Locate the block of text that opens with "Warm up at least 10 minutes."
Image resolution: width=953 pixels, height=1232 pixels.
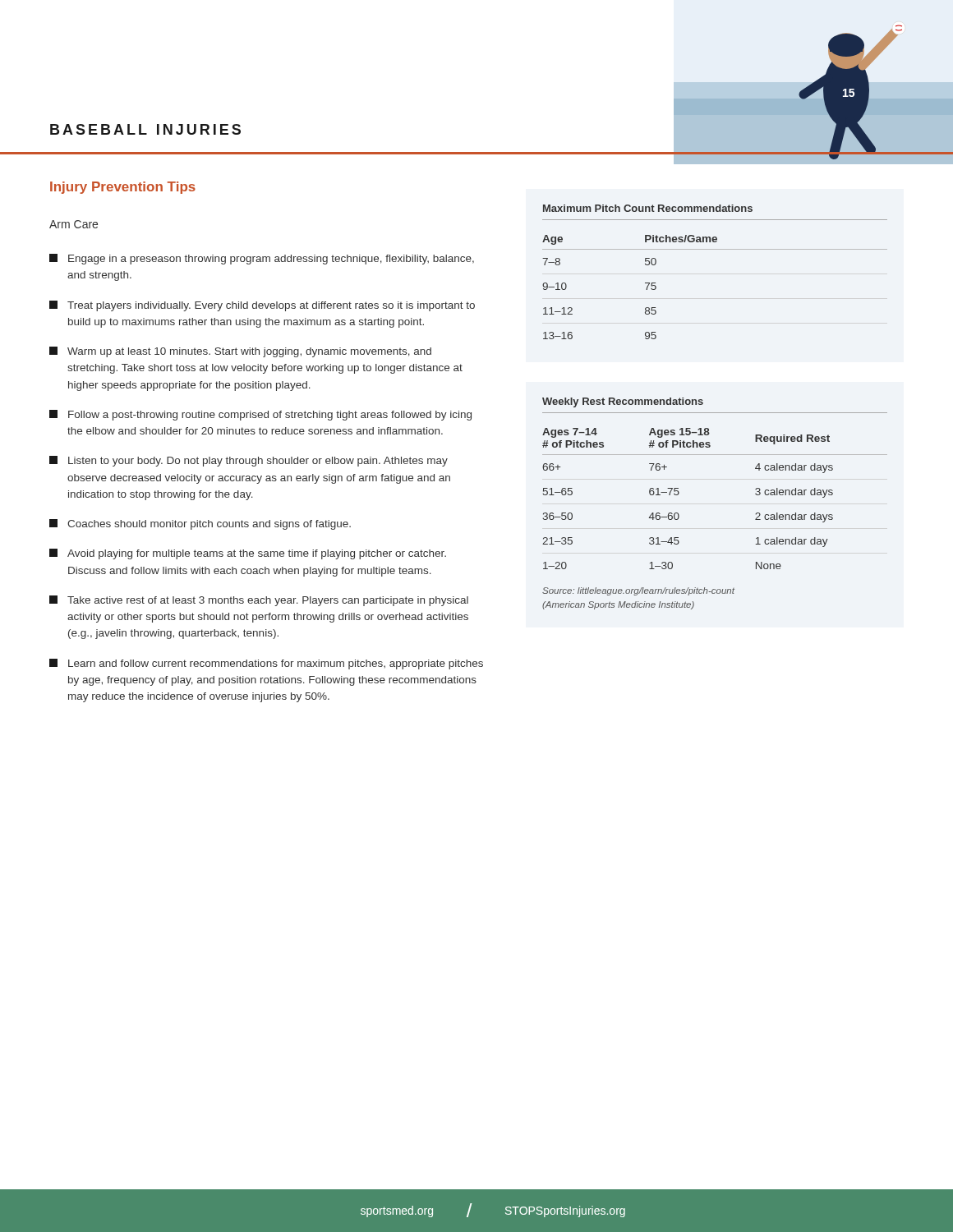tap(267, 368)
